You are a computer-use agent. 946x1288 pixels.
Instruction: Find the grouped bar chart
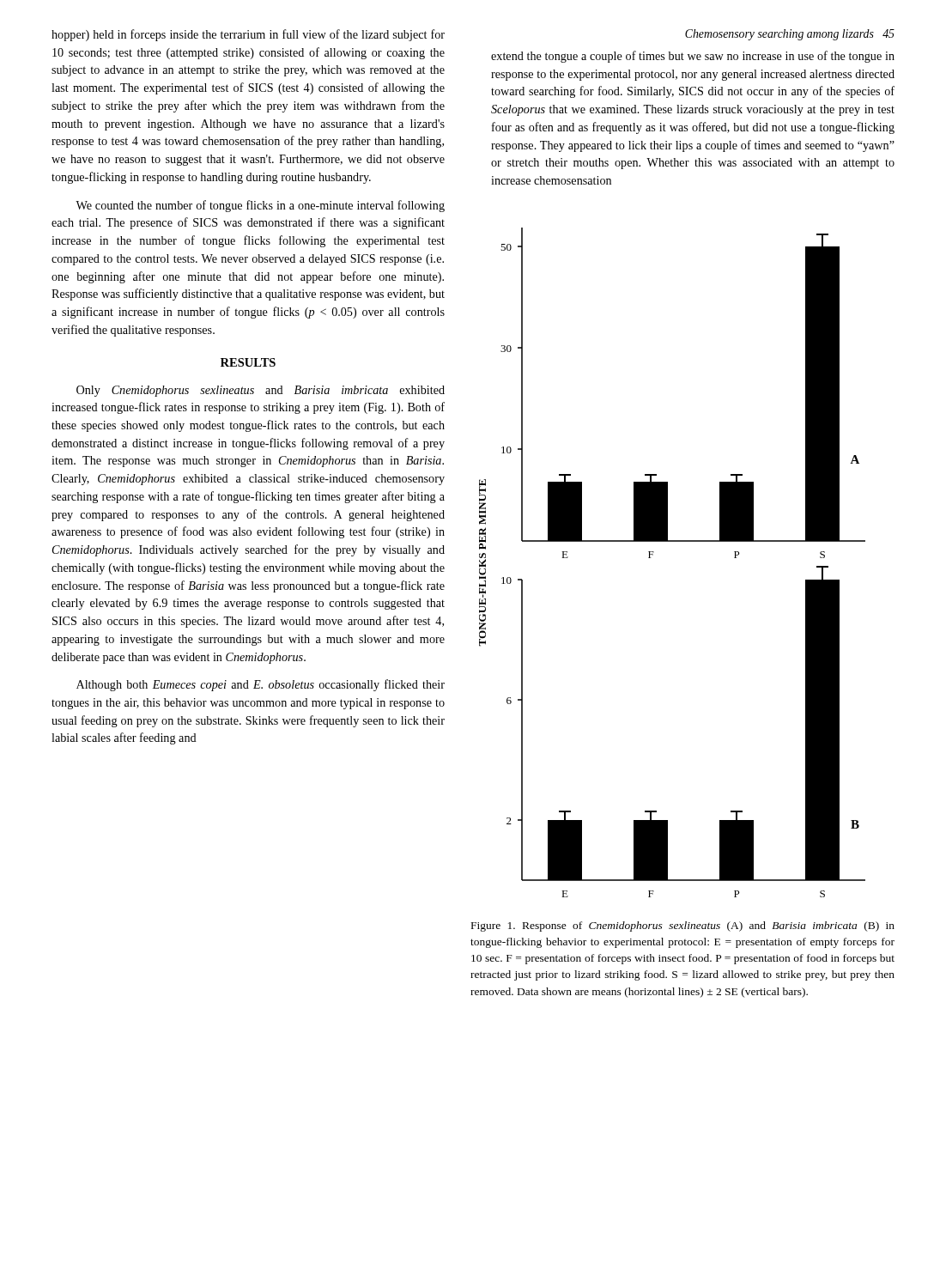[x=682, y=554]
